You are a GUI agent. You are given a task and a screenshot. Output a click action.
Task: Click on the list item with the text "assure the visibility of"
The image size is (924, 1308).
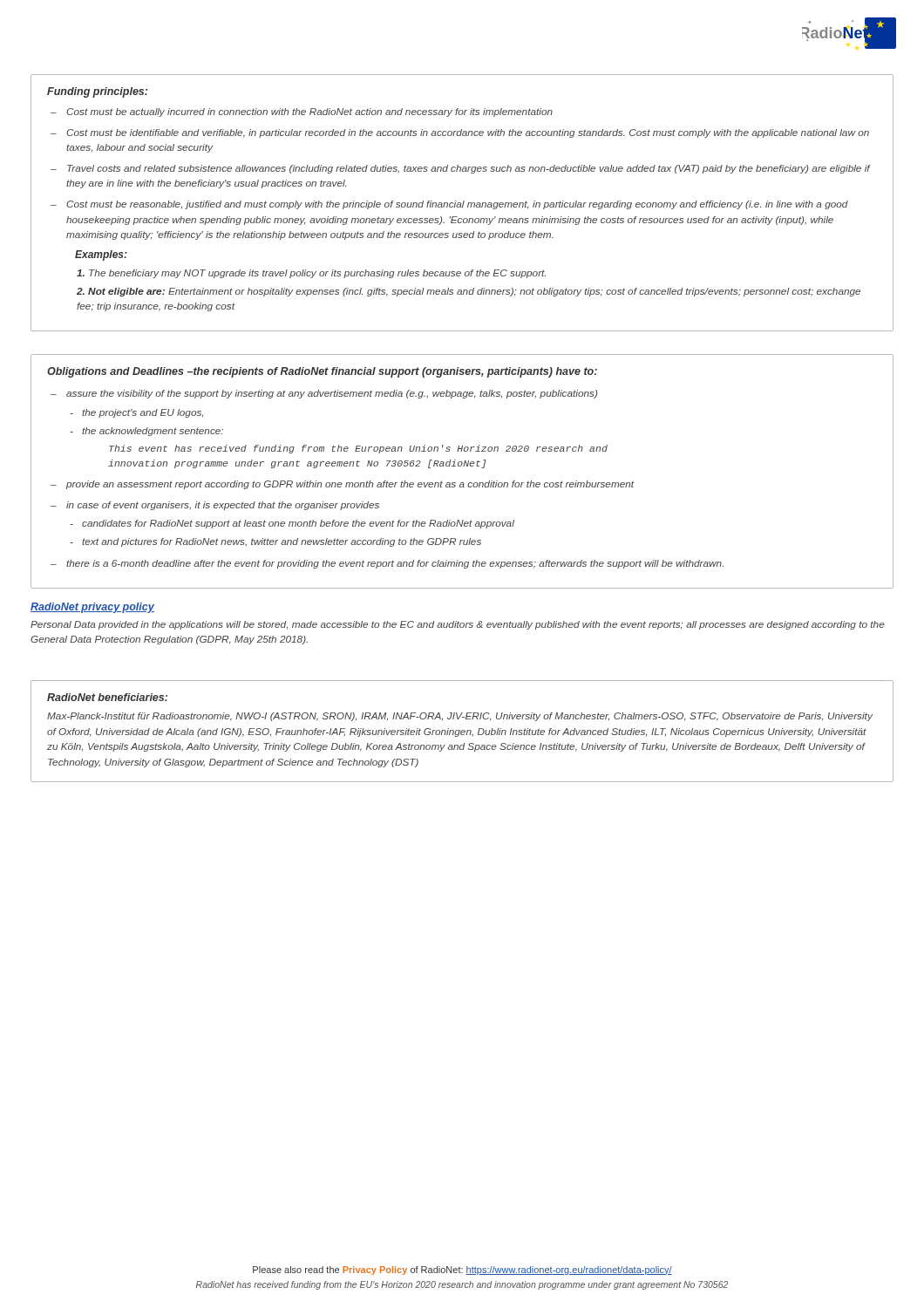click(x=332, y=394)
